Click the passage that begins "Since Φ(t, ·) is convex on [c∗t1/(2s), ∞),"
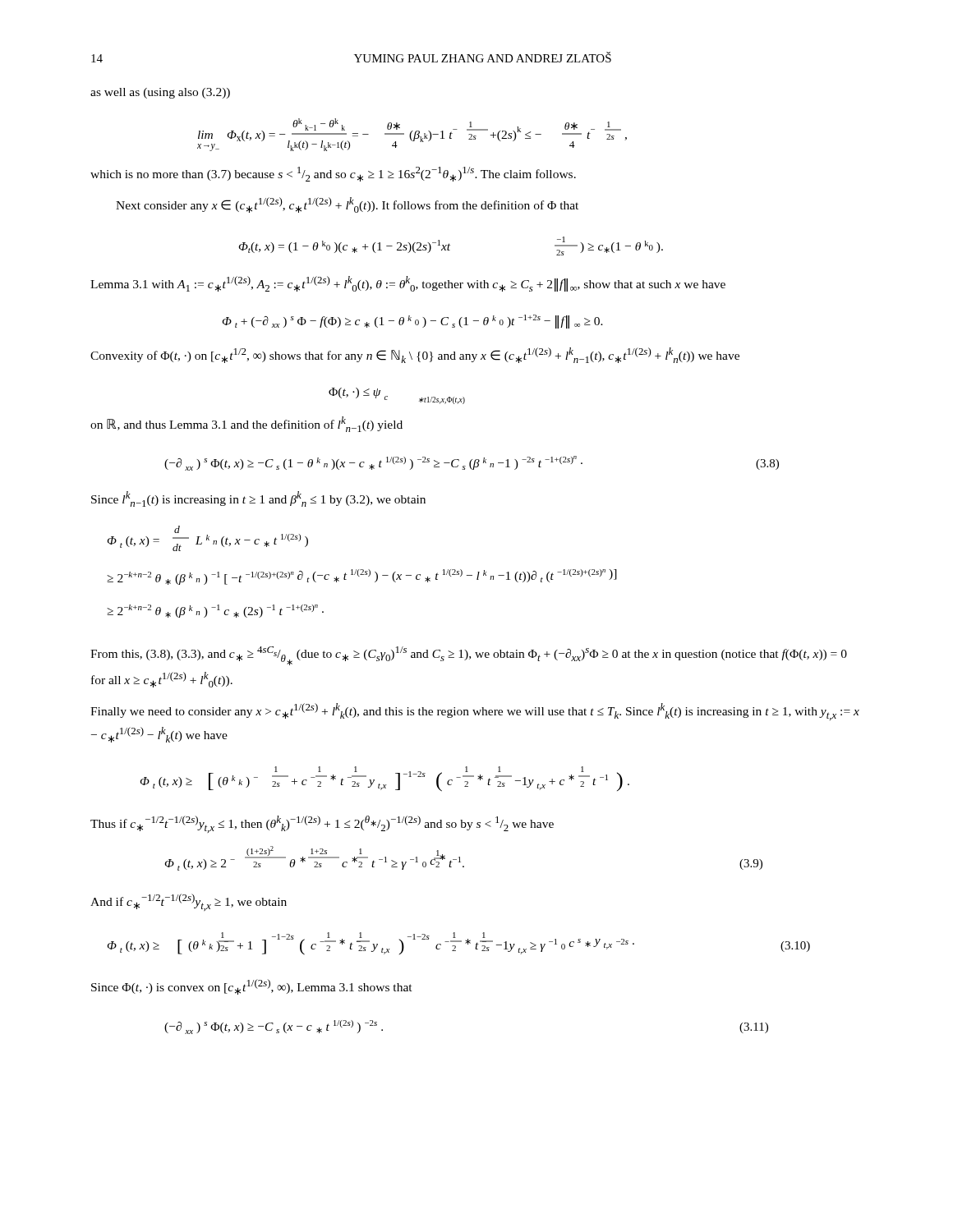 pyautogui.click(x=251, y=987)
